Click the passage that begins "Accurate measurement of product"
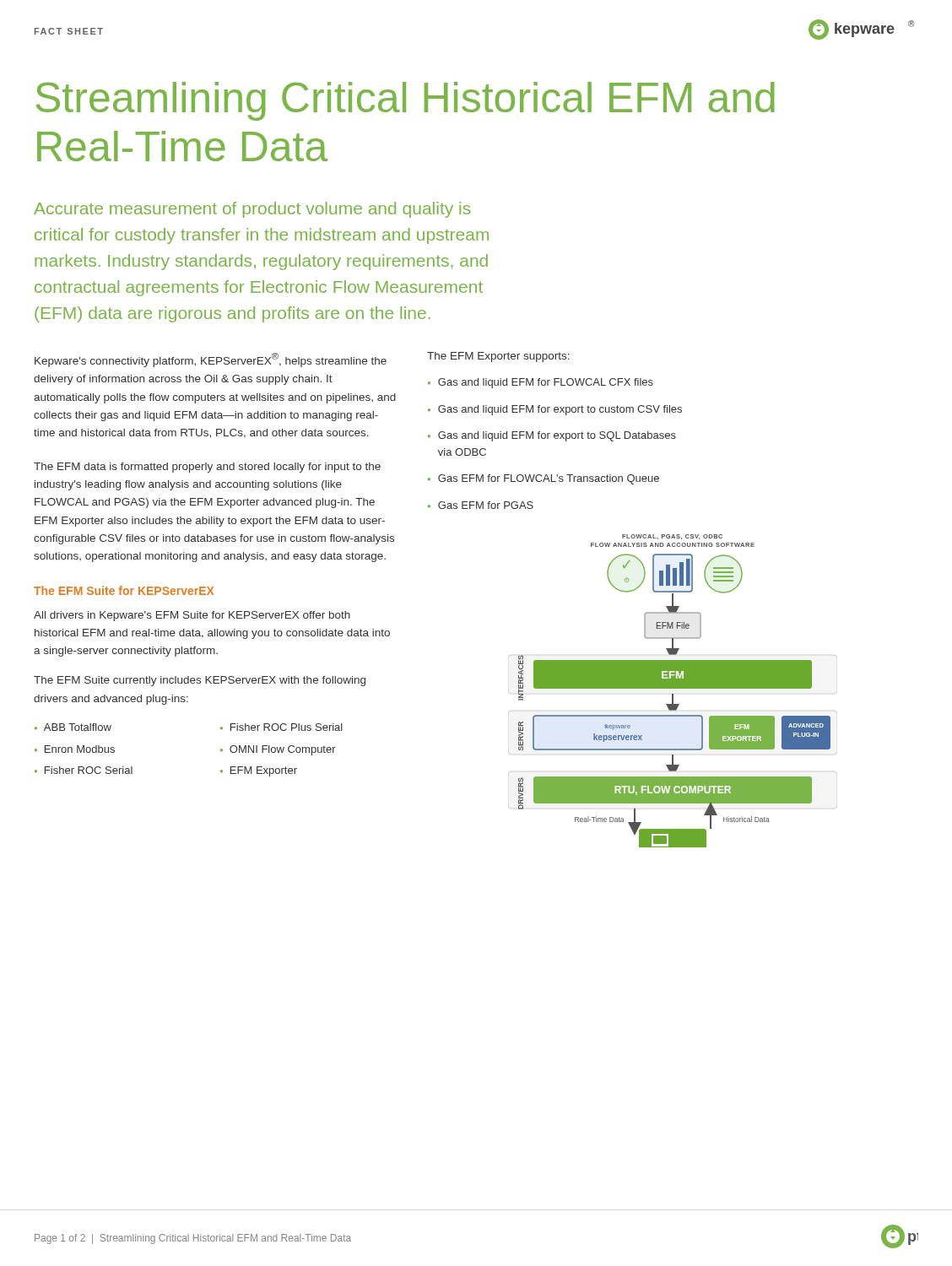This screenshot has height=1266, width=952. pos(476,261)
